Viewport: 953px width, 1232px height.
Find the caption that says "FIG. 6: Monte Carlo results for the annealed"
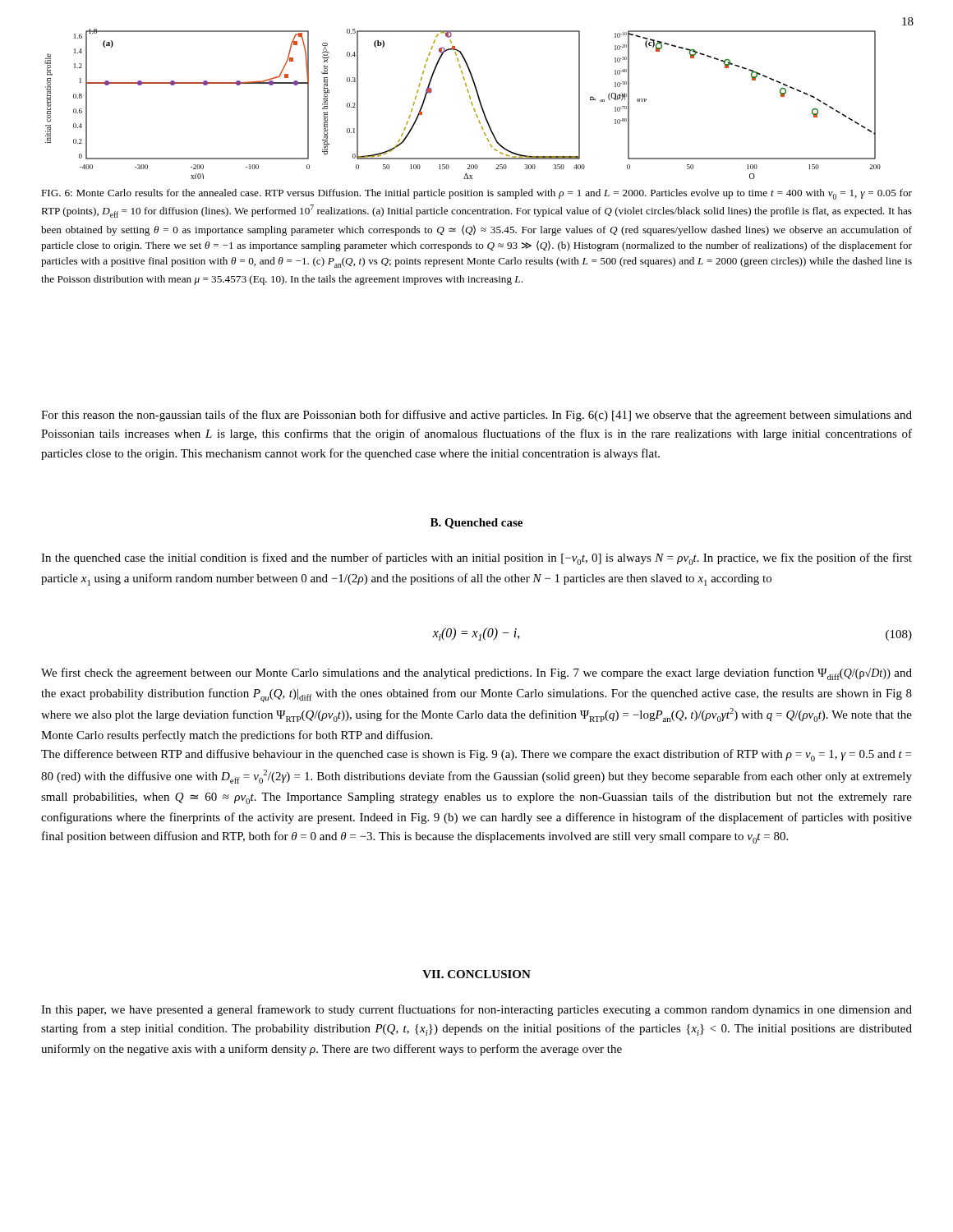click(x=476, y=236)
